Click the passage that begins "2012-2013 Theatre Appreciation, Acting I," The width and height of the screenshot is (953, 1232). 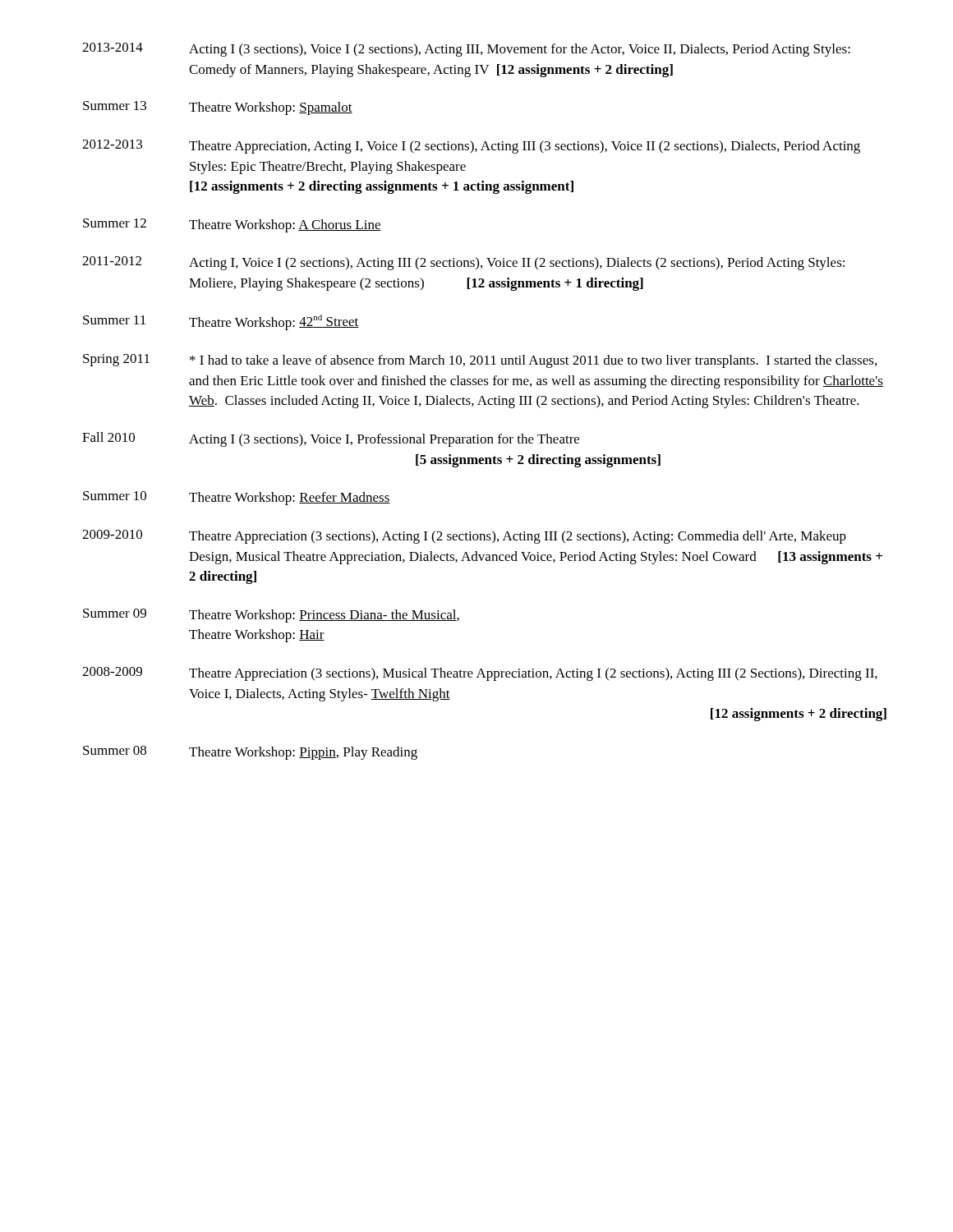coord(471,147)
